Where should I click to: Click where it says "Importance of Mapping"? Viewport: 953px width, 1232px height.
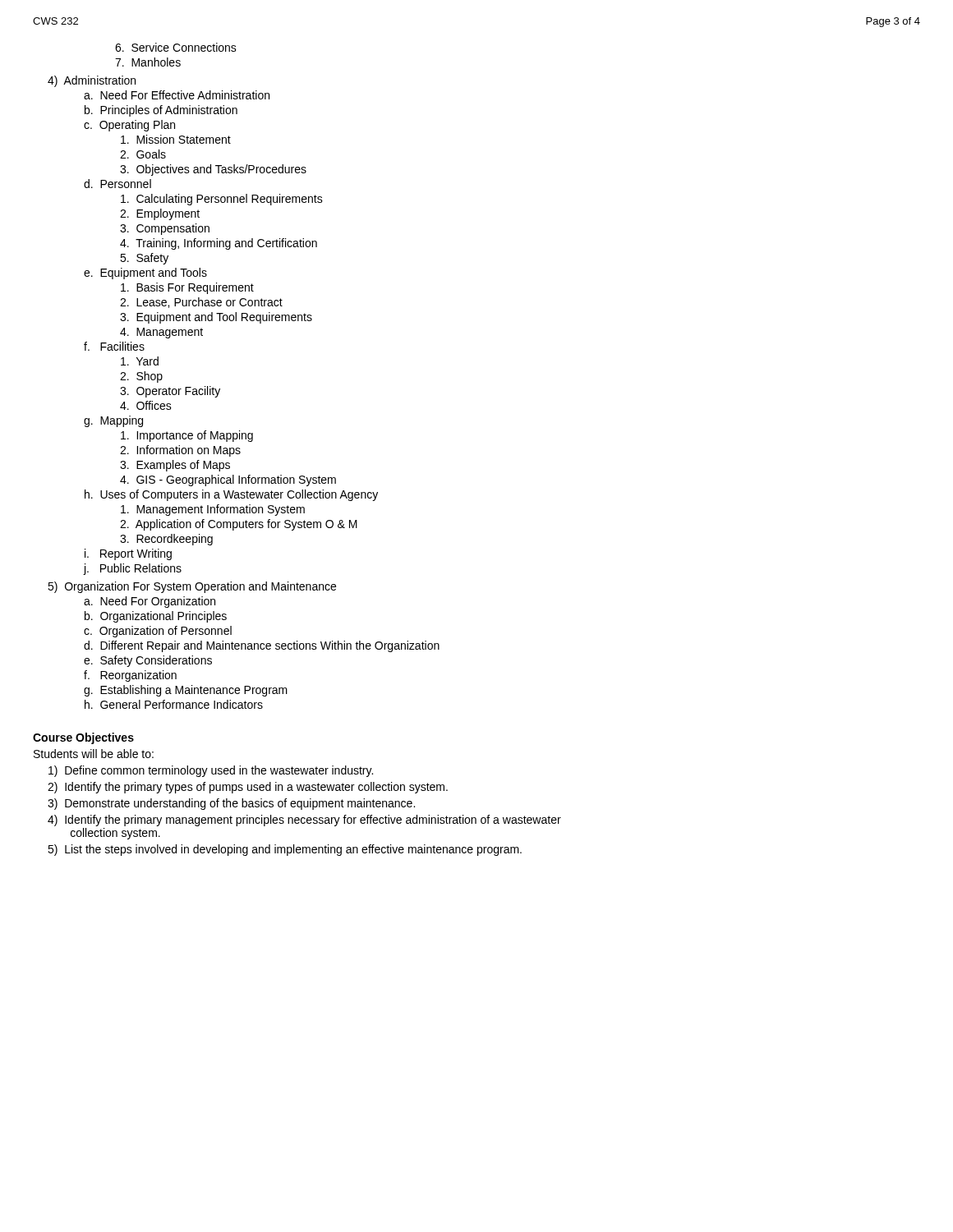tap(187, 435)
